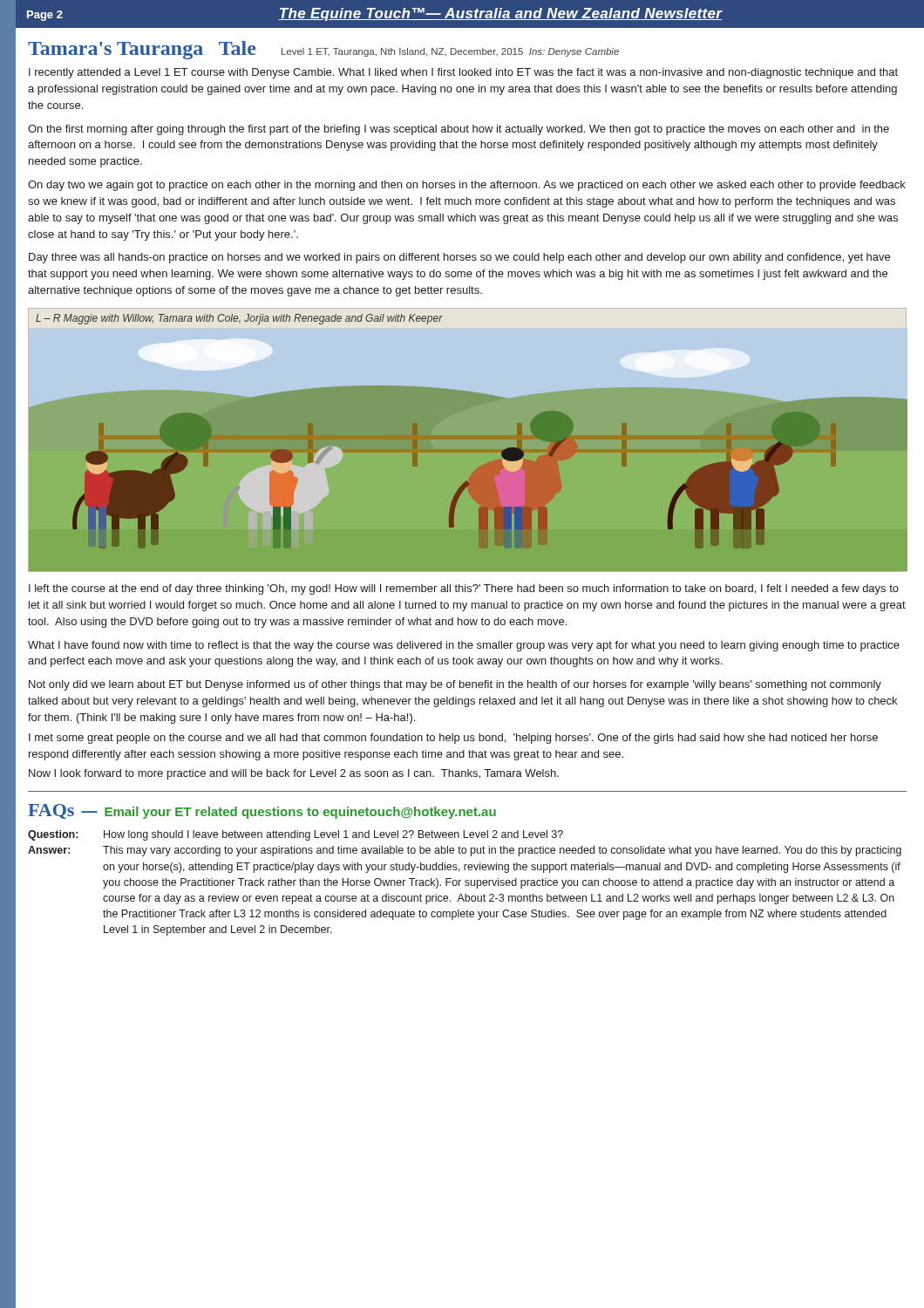Screen dimensions: 1308x924
Task: Click the passage that begins "What I have found now with time to"
Action: (464, 653)
